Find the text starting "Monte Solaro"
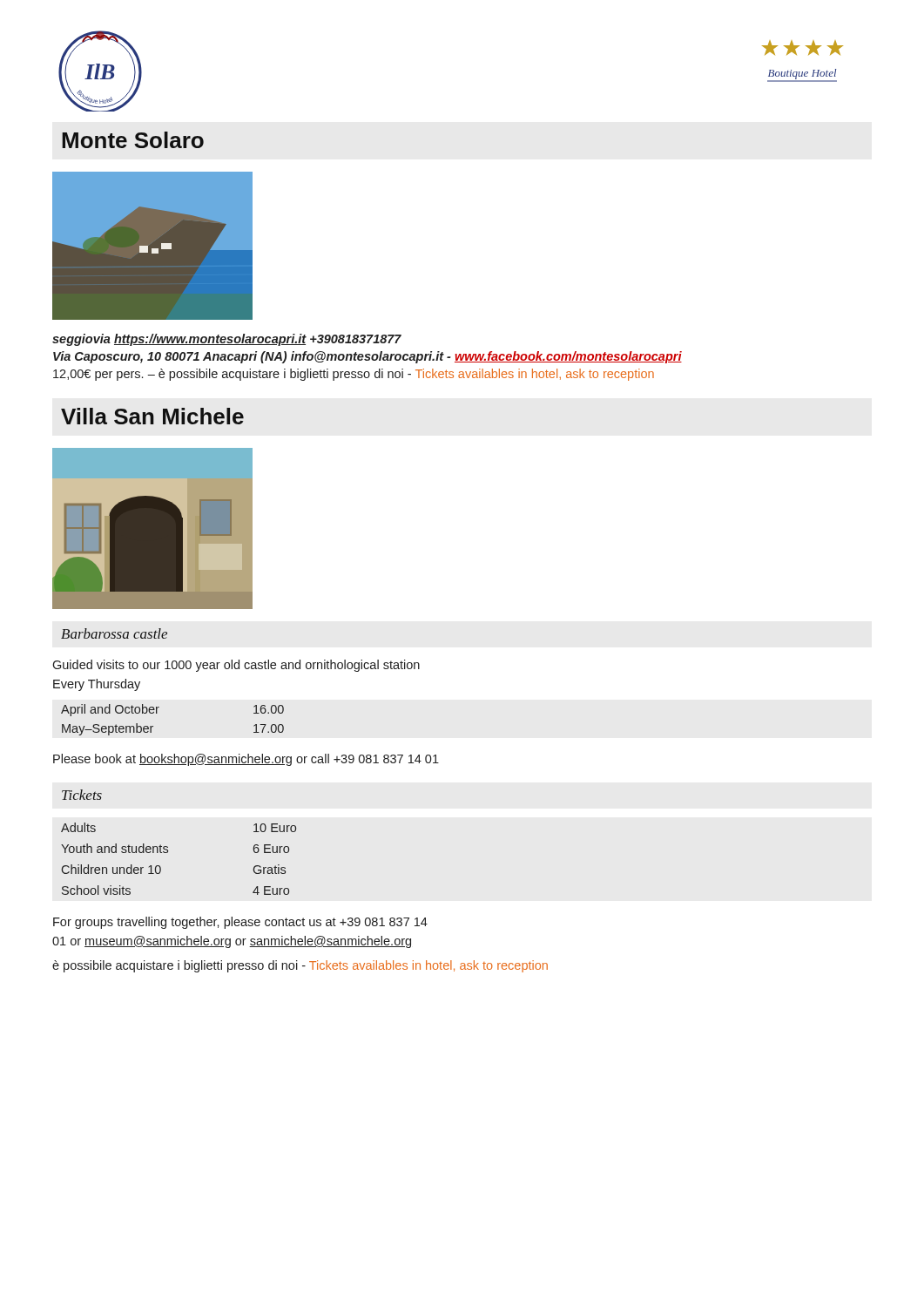 pos(133,140)
